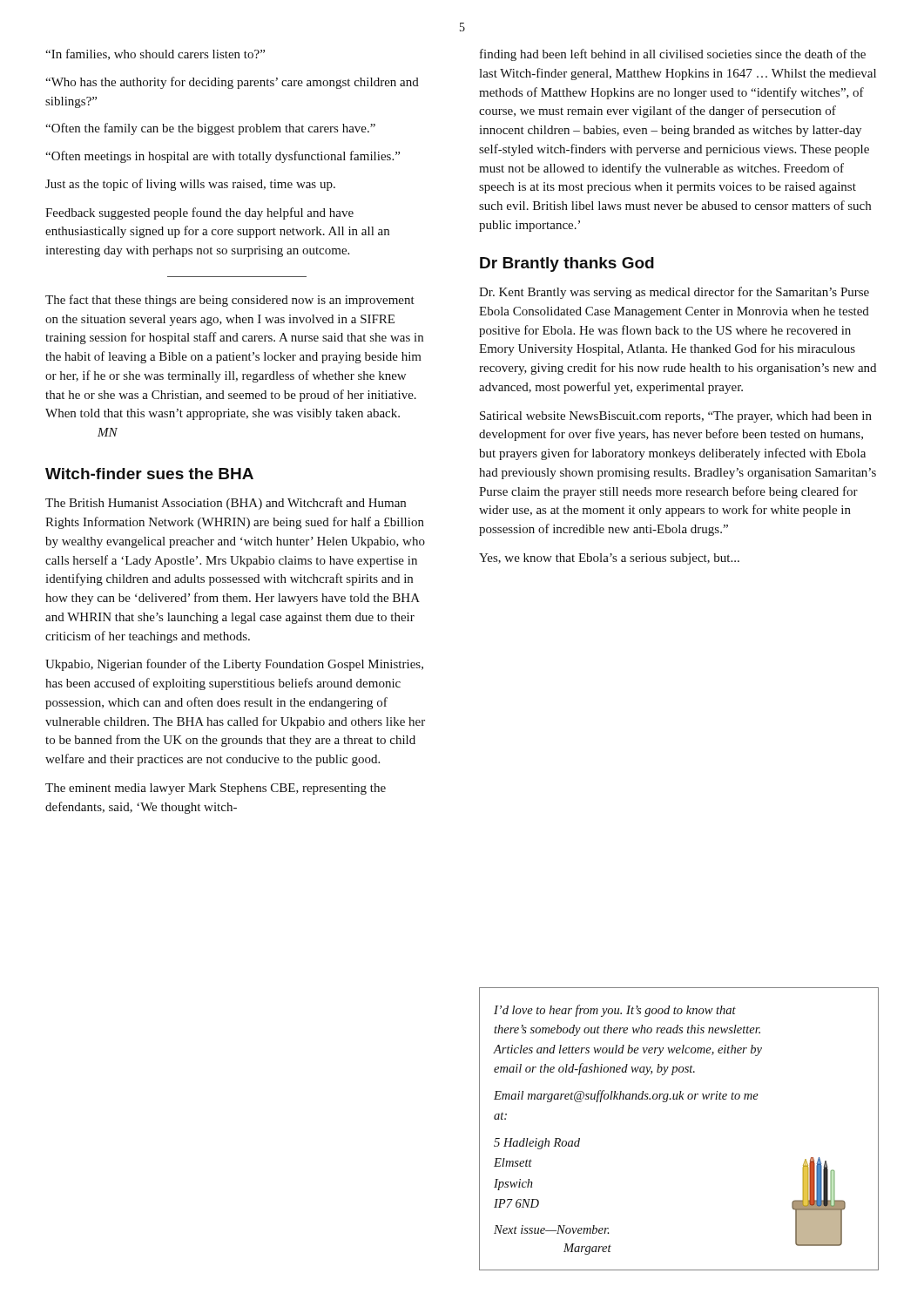Point to the block beginning "Satirical website NewsBiscuit.com reports, “The prayer,"
Viewport: 924px width, 1307px height.
678,472
